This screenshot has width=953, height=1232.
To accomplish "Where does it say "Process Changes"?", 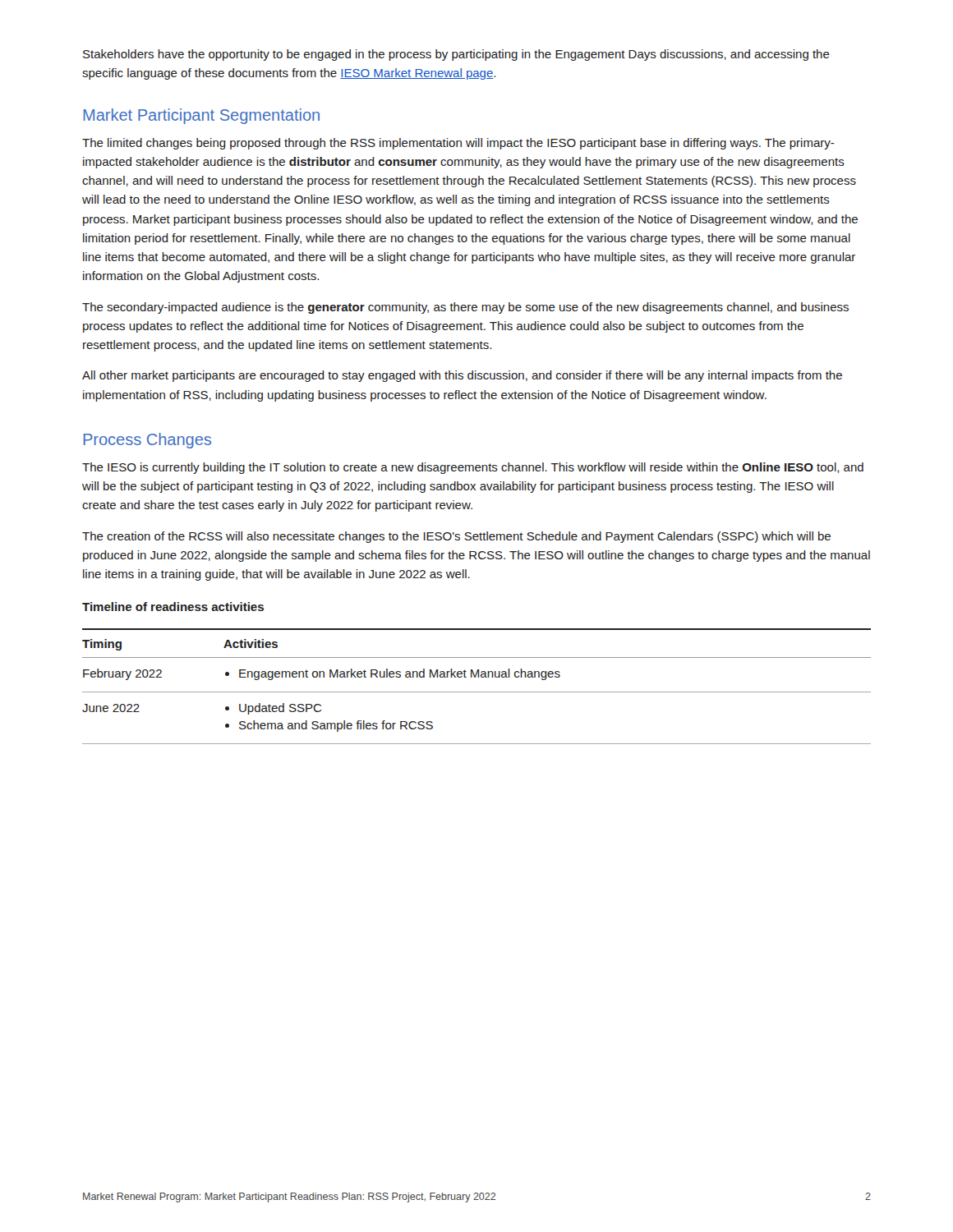I will [147, 439].
